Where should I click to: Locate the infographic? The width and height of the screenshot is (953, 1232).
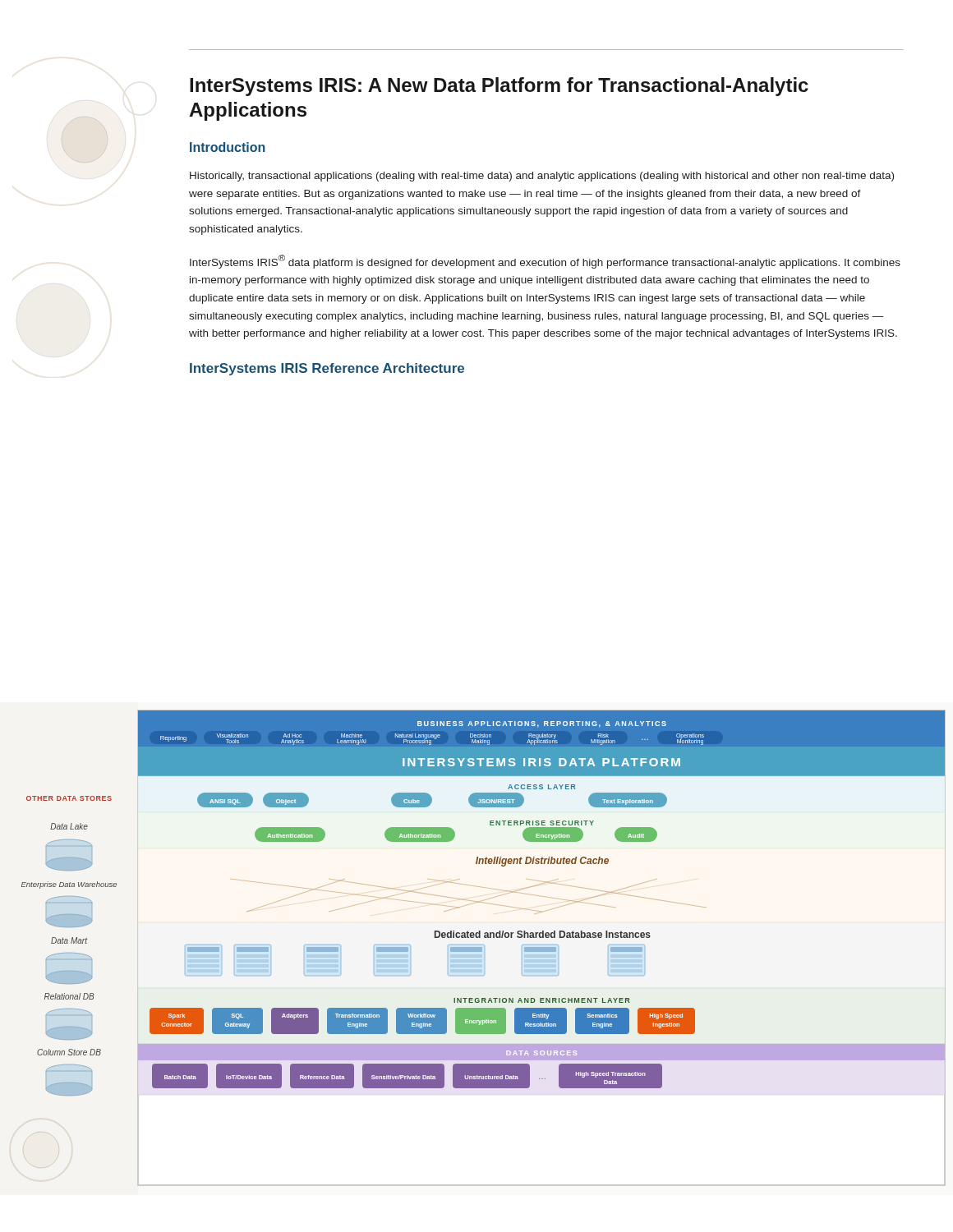(x=476, y=949)
